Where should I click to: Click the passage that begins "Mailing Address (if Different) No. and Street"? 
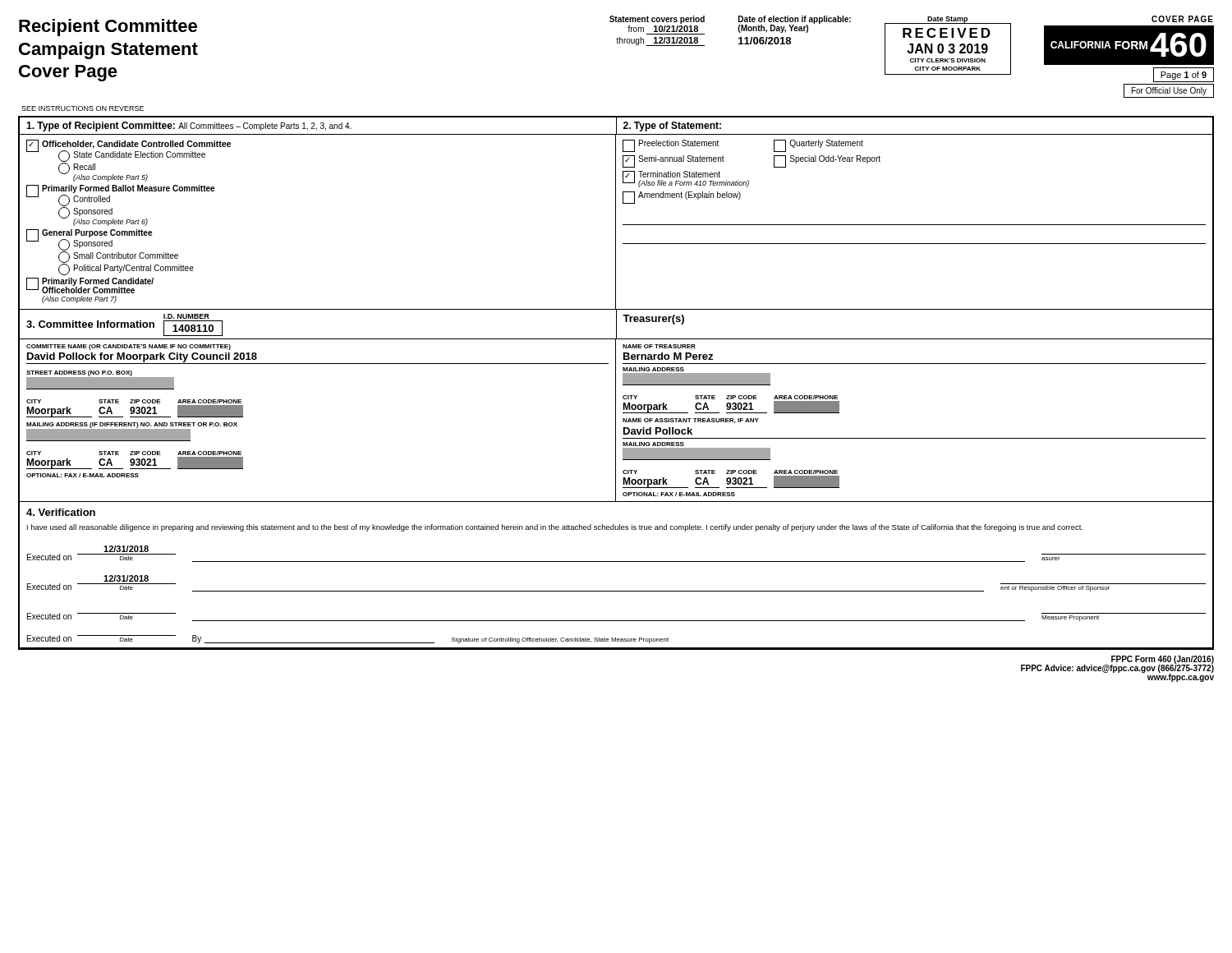[132, 424]
